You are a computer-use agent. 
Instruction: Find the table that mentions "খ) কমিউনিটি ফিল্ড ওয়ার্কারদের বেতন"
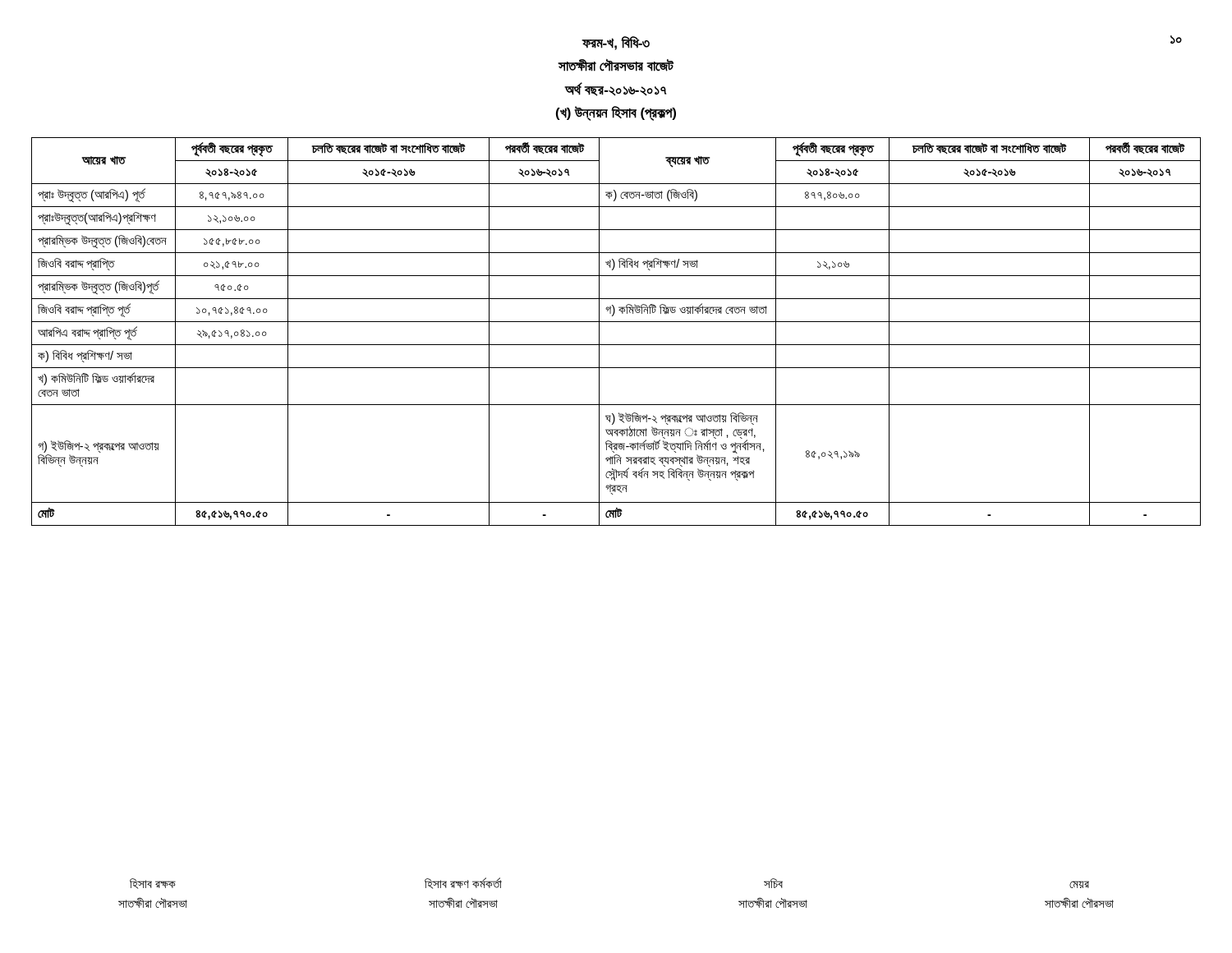tap(616, 332)
